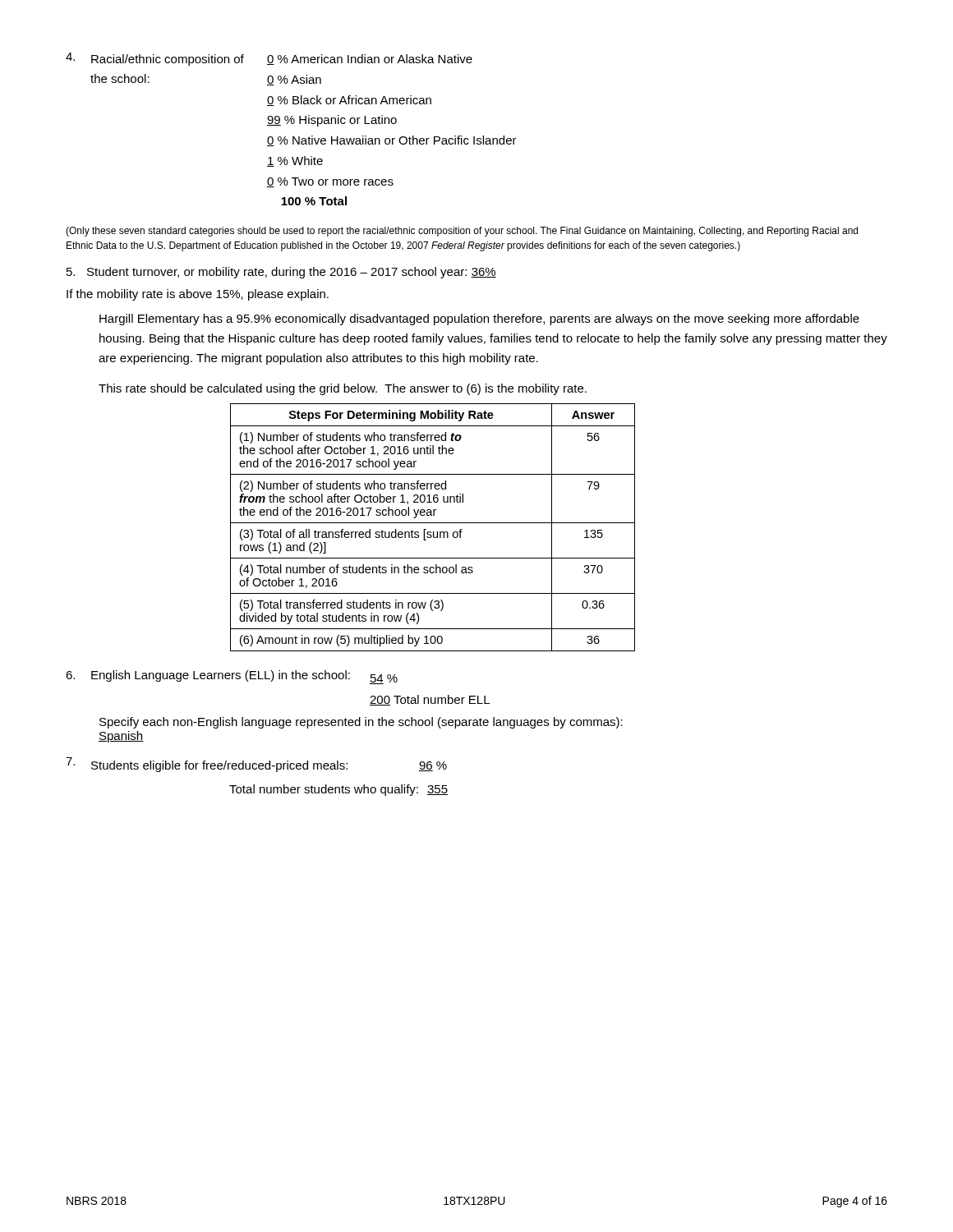This screenshot has height=1232, width=953.
Task: Point to the block beginning "4. Racial/ethnic composition ofthe school: 0 % American"
Action: (291, 131)
